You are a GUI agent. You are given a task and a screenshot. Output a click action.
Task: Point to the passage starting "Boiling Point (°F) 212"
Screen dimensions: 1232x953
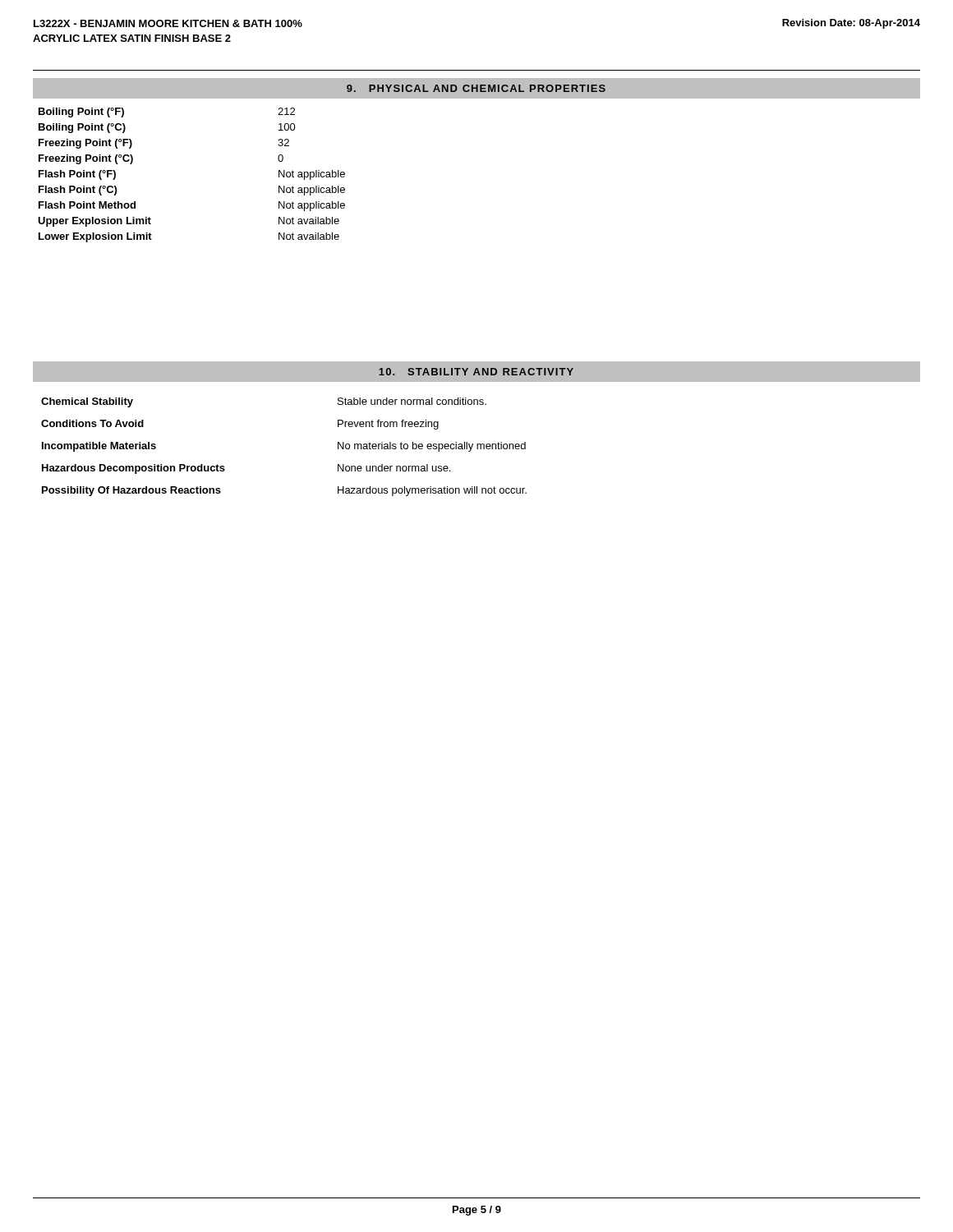(x=84, y=112)
